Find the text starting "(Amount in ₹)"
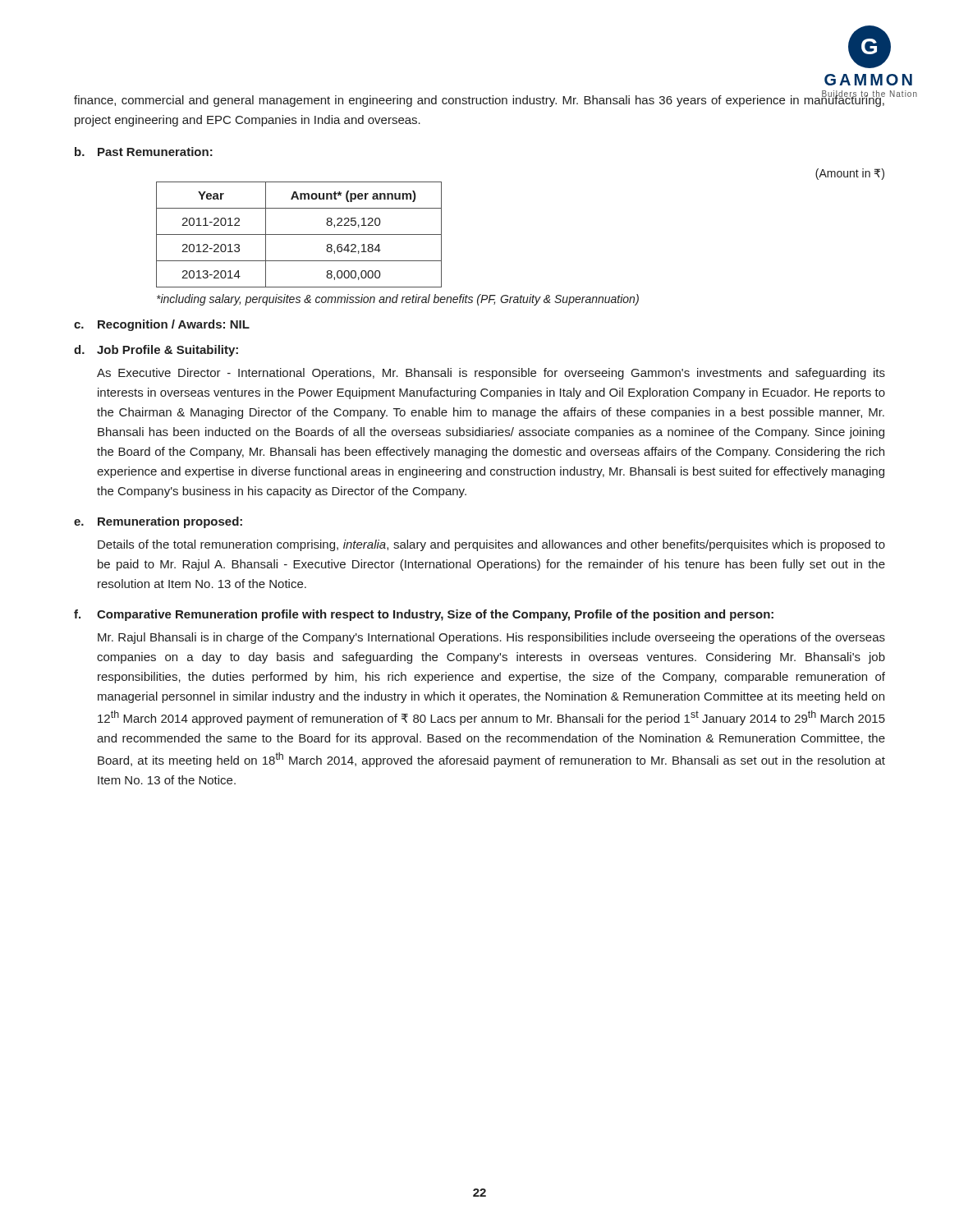959x1232 pixels. (x=850, y=173)
